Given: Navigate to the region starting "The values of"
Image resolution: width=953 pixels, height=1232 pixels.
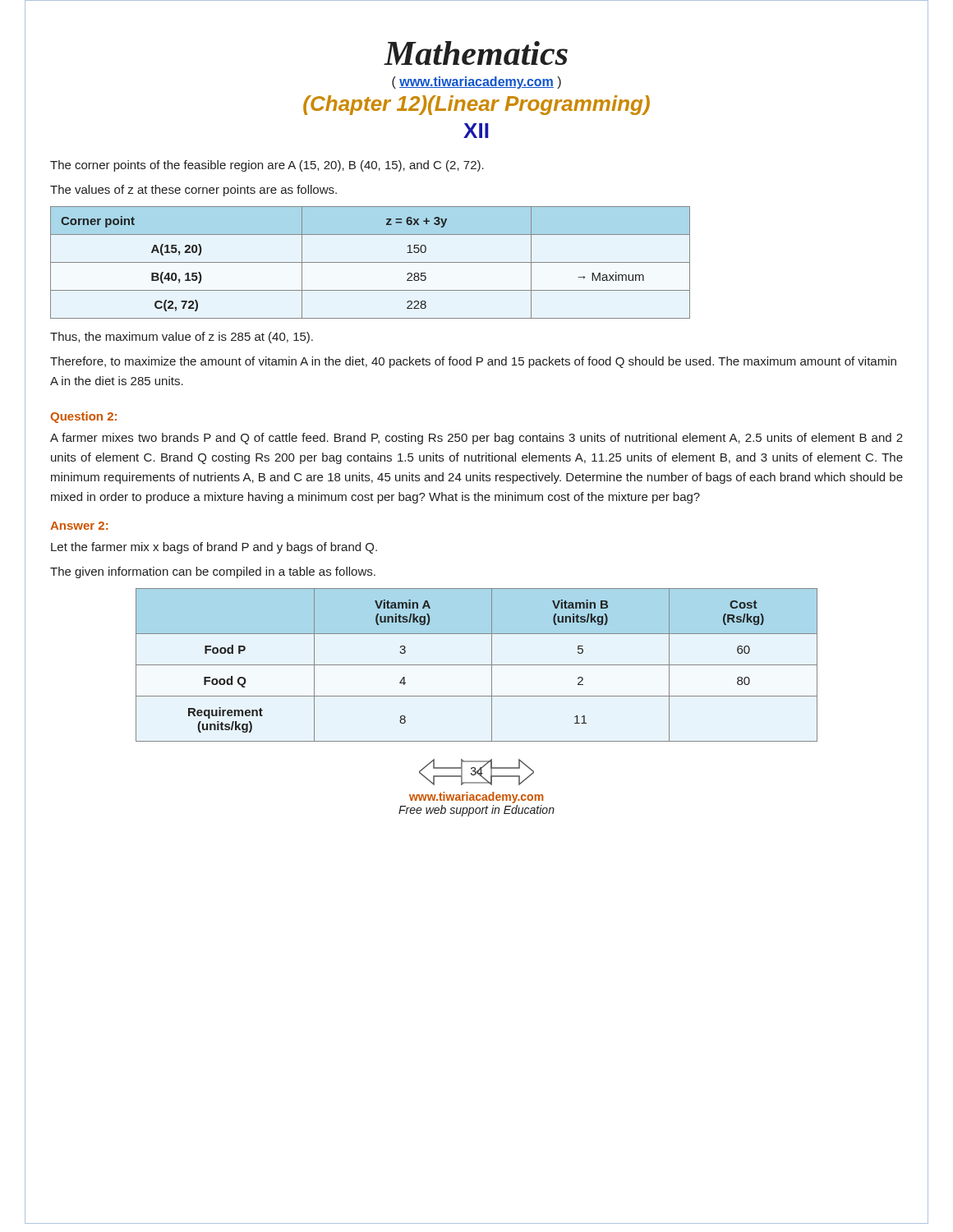Looking at the screenshot, I should 194,189.
